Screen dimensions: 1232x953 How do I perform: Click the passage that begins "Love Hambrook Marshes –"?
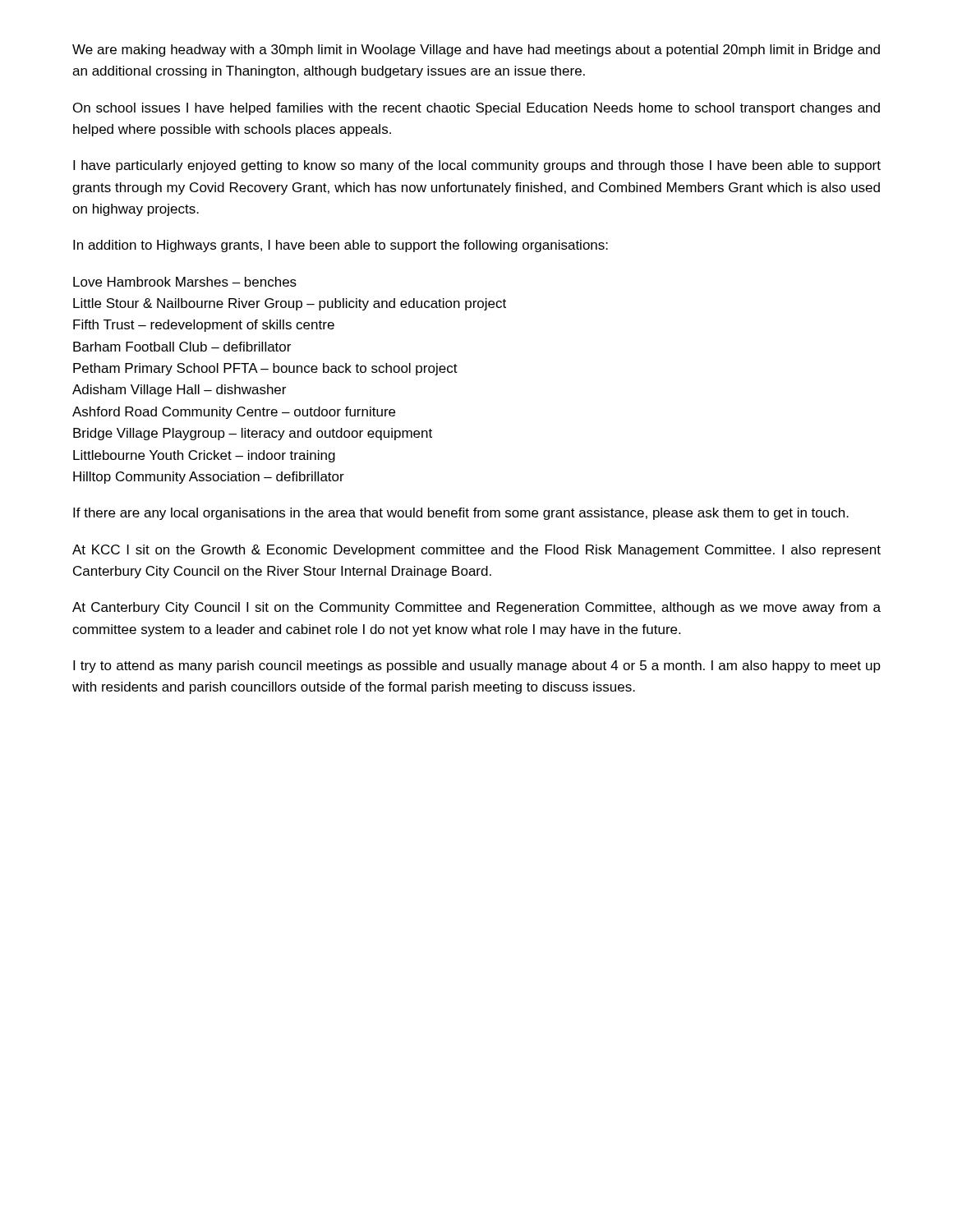(x=185, y=282)
